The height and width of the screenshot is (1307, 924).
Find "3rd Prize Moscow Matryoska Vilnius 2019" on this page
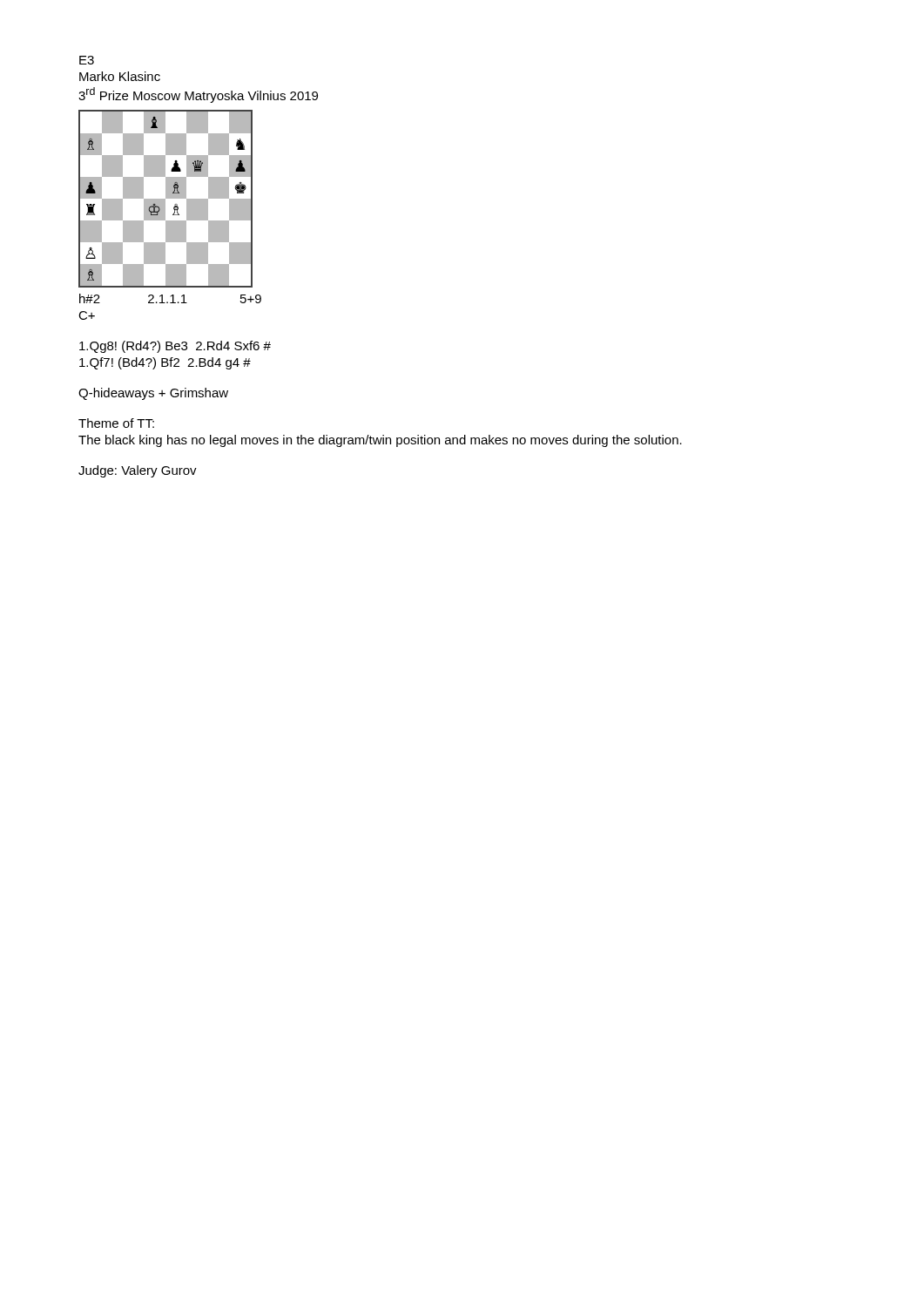[x=199, y=94]
